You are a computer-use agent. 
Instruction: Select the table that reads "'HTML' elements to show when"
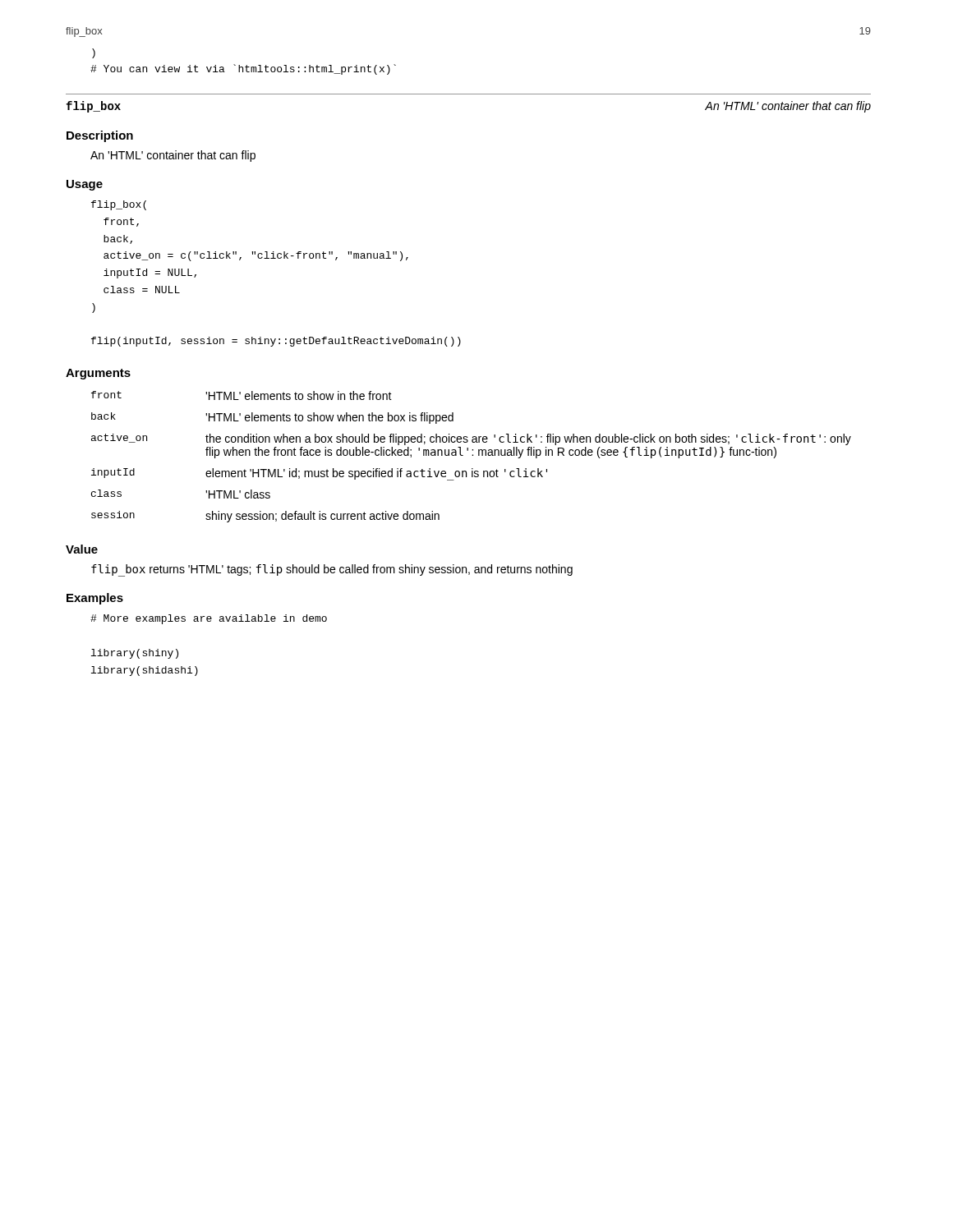pyautogui.click(x=468, y=457)
